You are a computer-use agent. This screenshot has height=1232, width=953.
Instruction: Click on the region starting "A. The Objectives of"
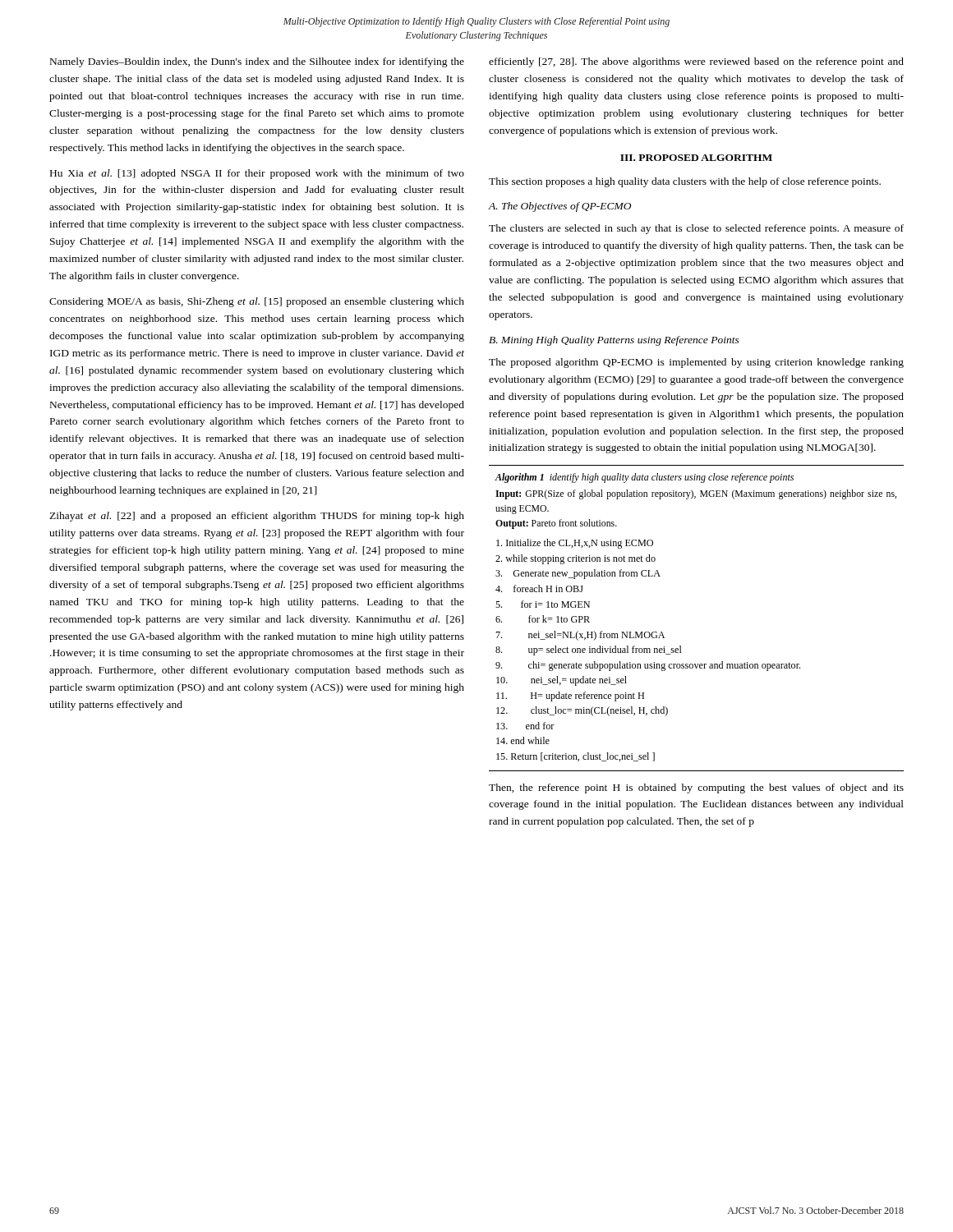click(x=559, y=207)
